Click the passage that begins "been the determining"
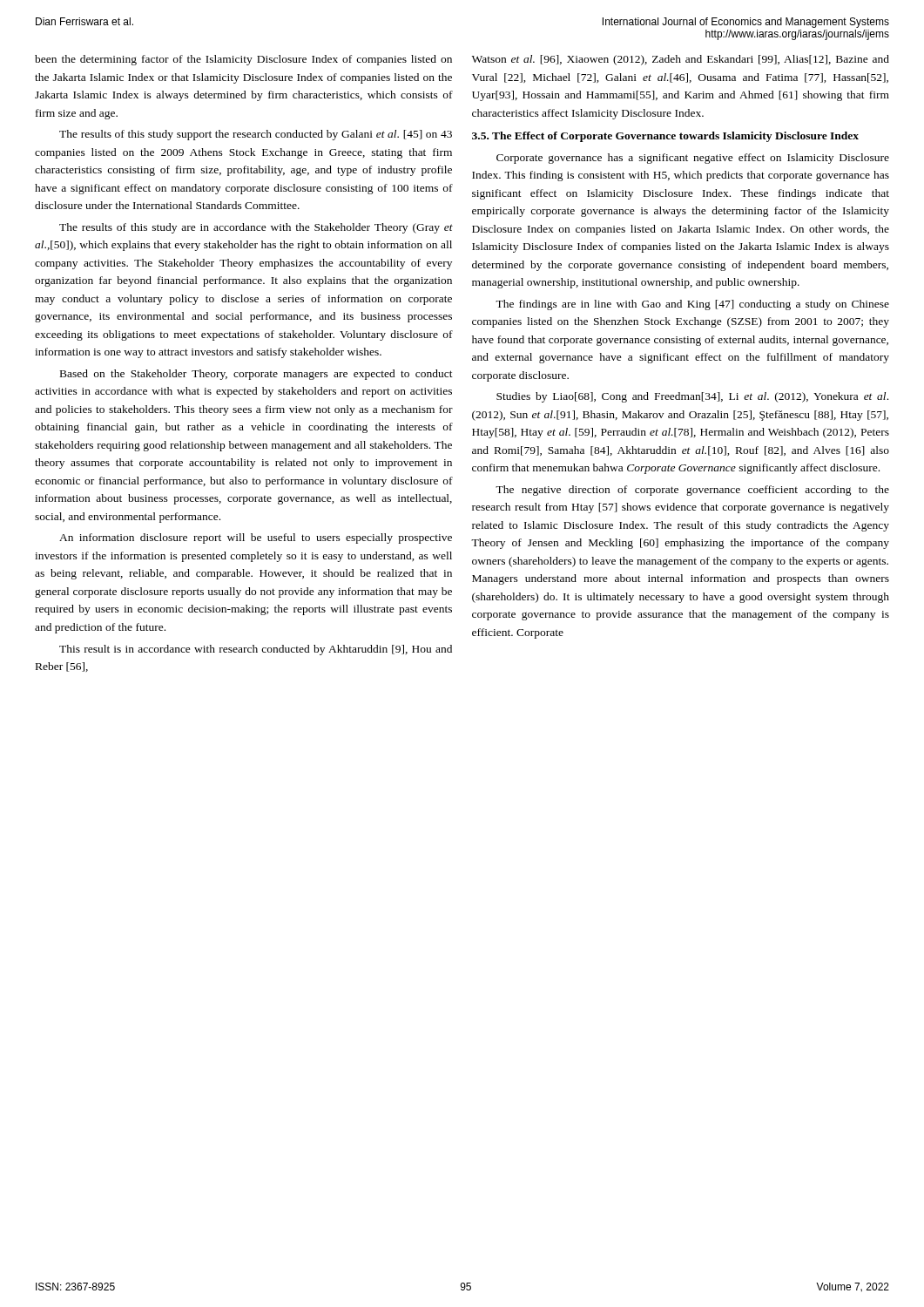 244,363
